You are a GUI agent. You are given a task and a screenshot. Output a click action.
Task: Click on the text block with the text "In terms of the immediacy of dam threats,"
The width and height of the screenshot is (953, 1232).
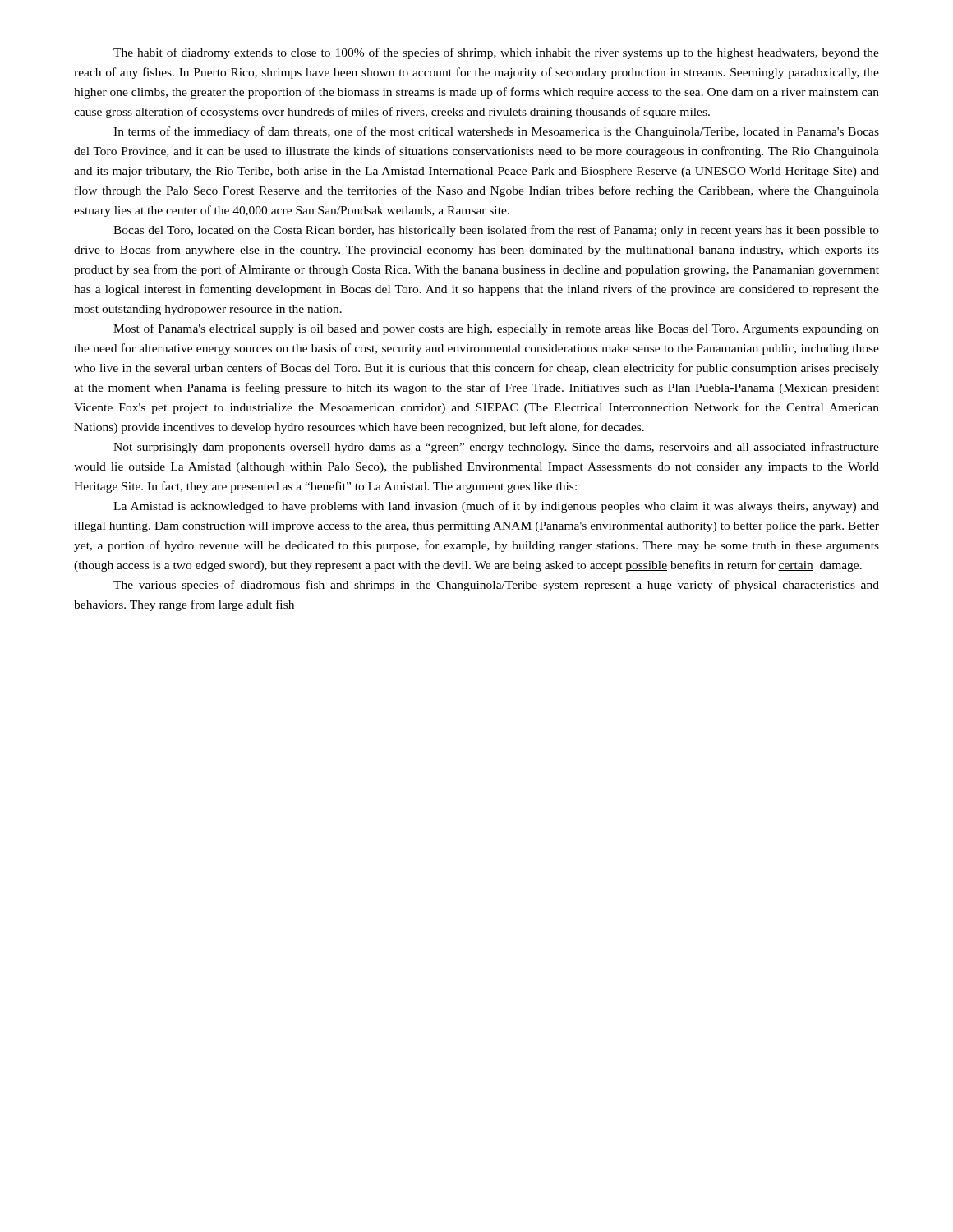tap(476, 171)
